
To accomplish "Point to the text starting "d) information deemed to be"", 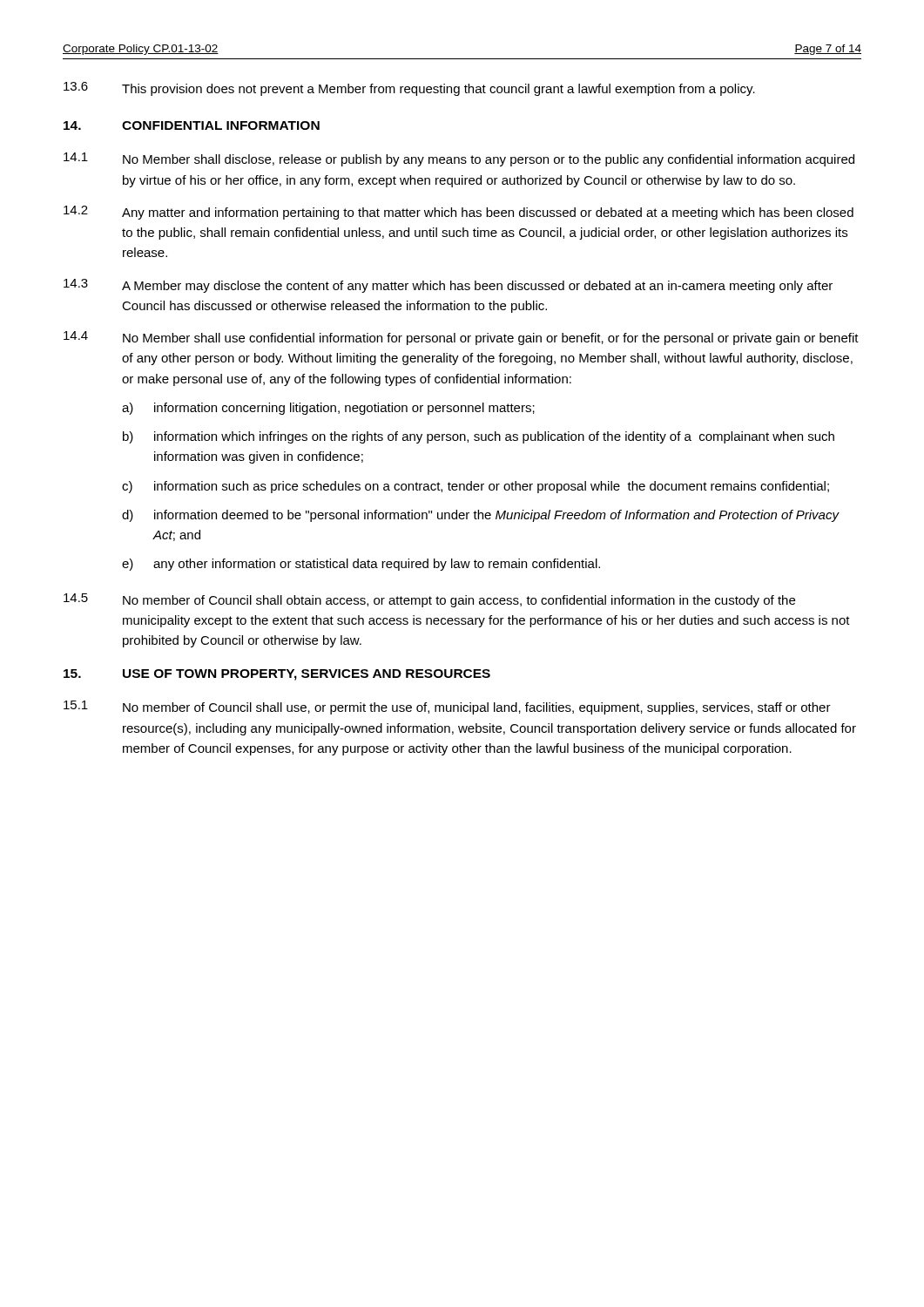I will (x=492, y=524).
